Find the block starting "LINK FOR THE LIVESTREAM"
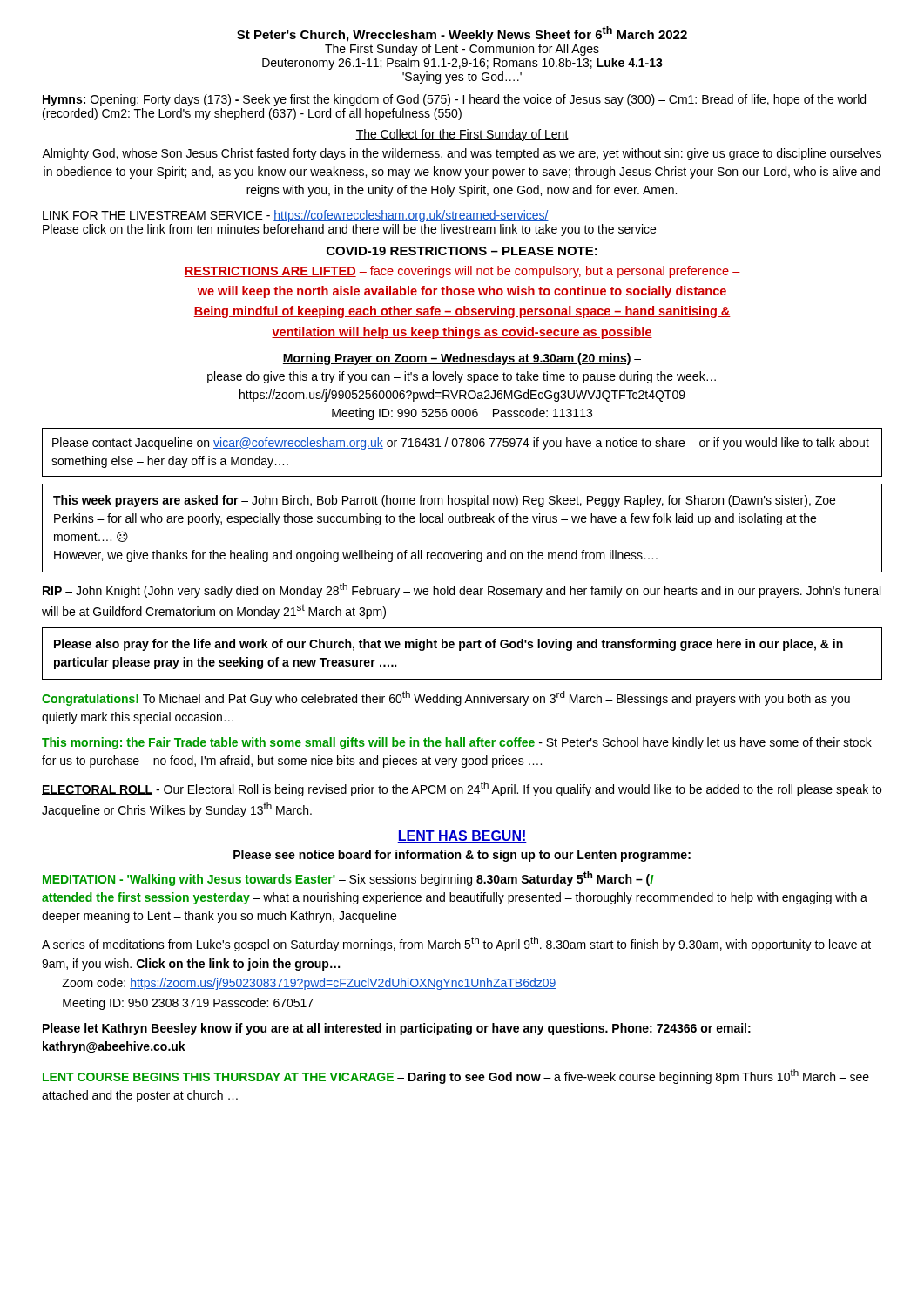The height and width of the screenshot is (1307, 924). [349, 222]
